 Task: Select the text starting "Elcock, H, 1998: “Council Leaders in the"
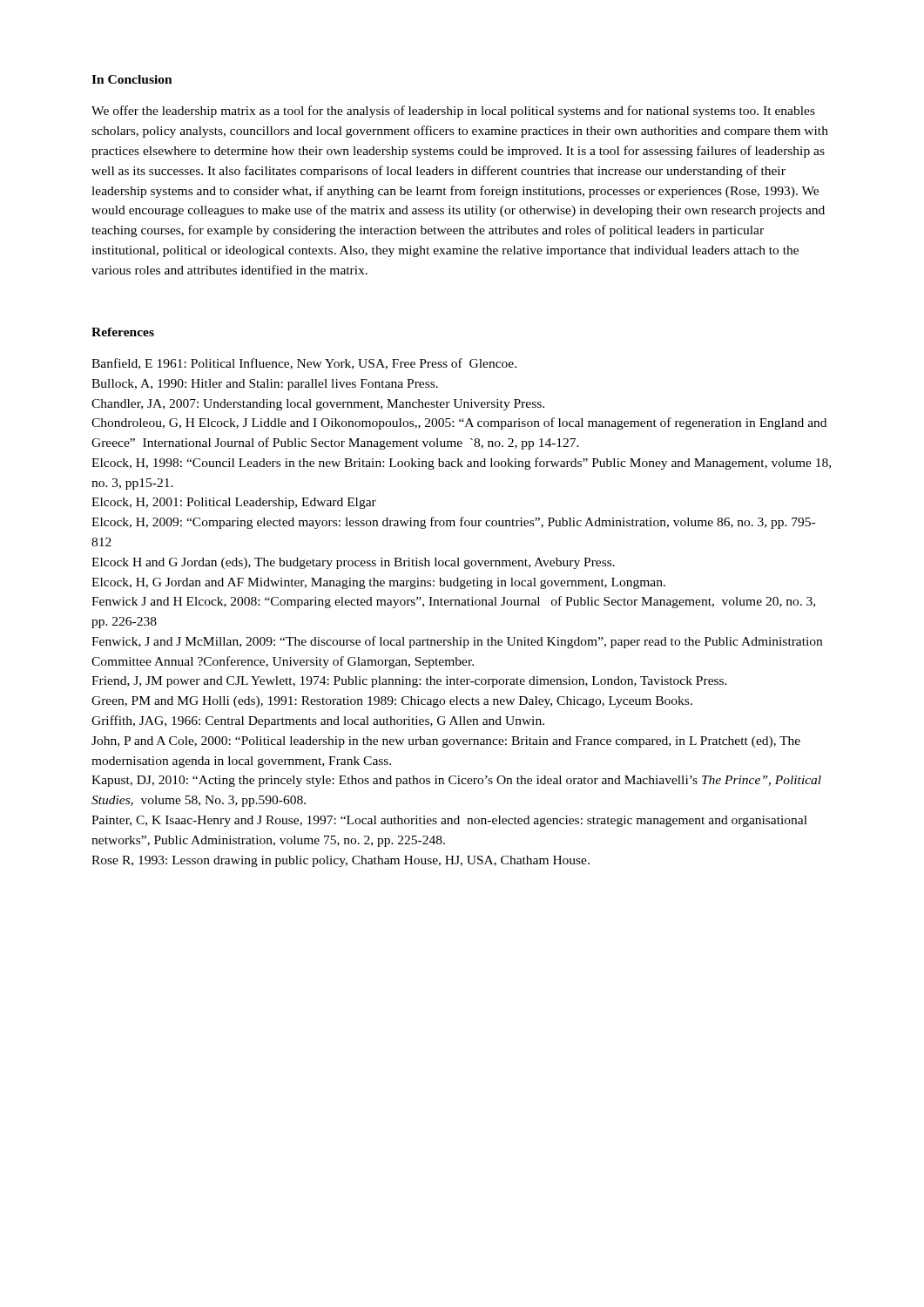pyautogui.click(x=462, y=472)
